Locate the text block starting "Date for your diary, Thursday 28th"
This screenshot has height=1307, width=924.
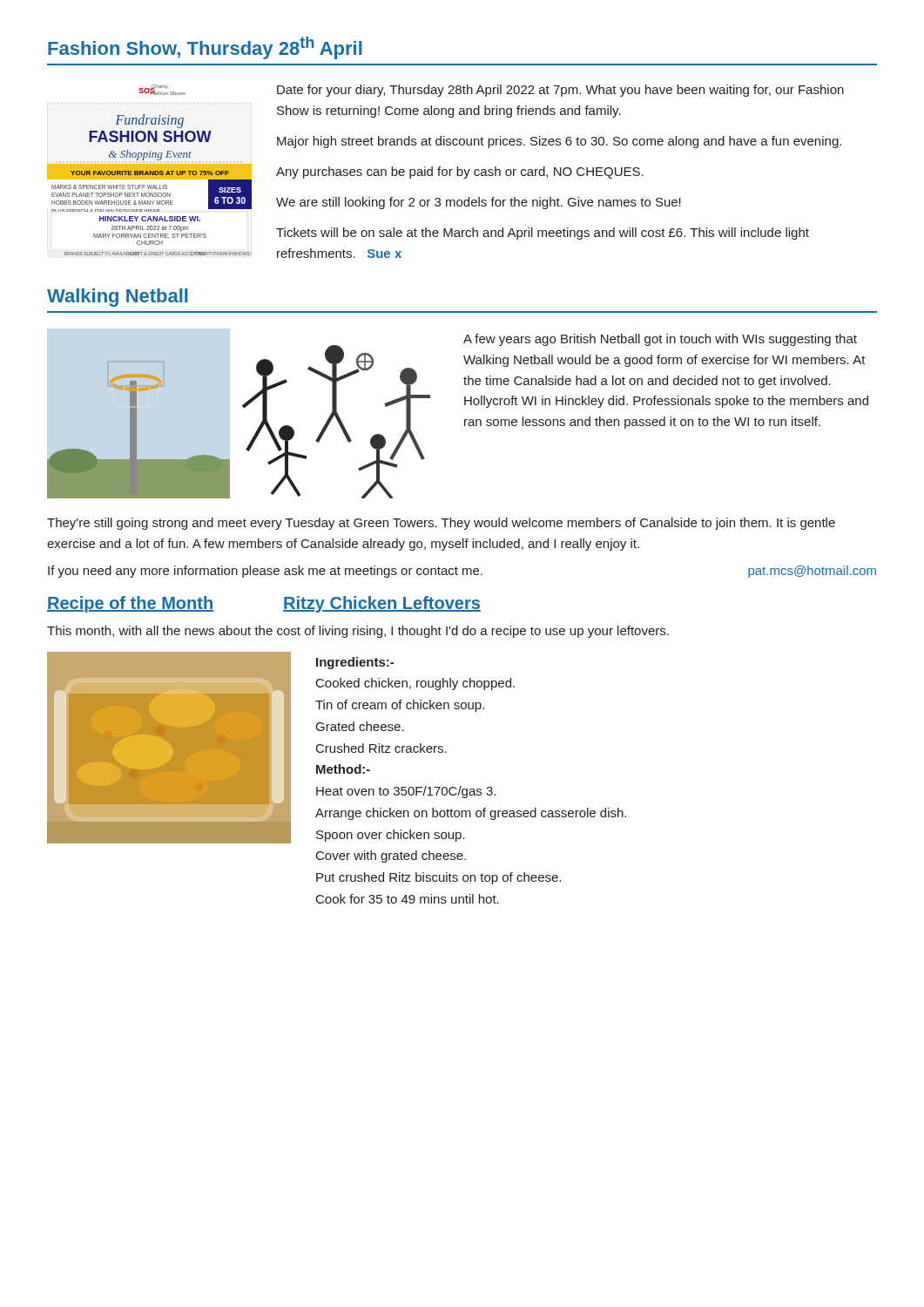577,172
